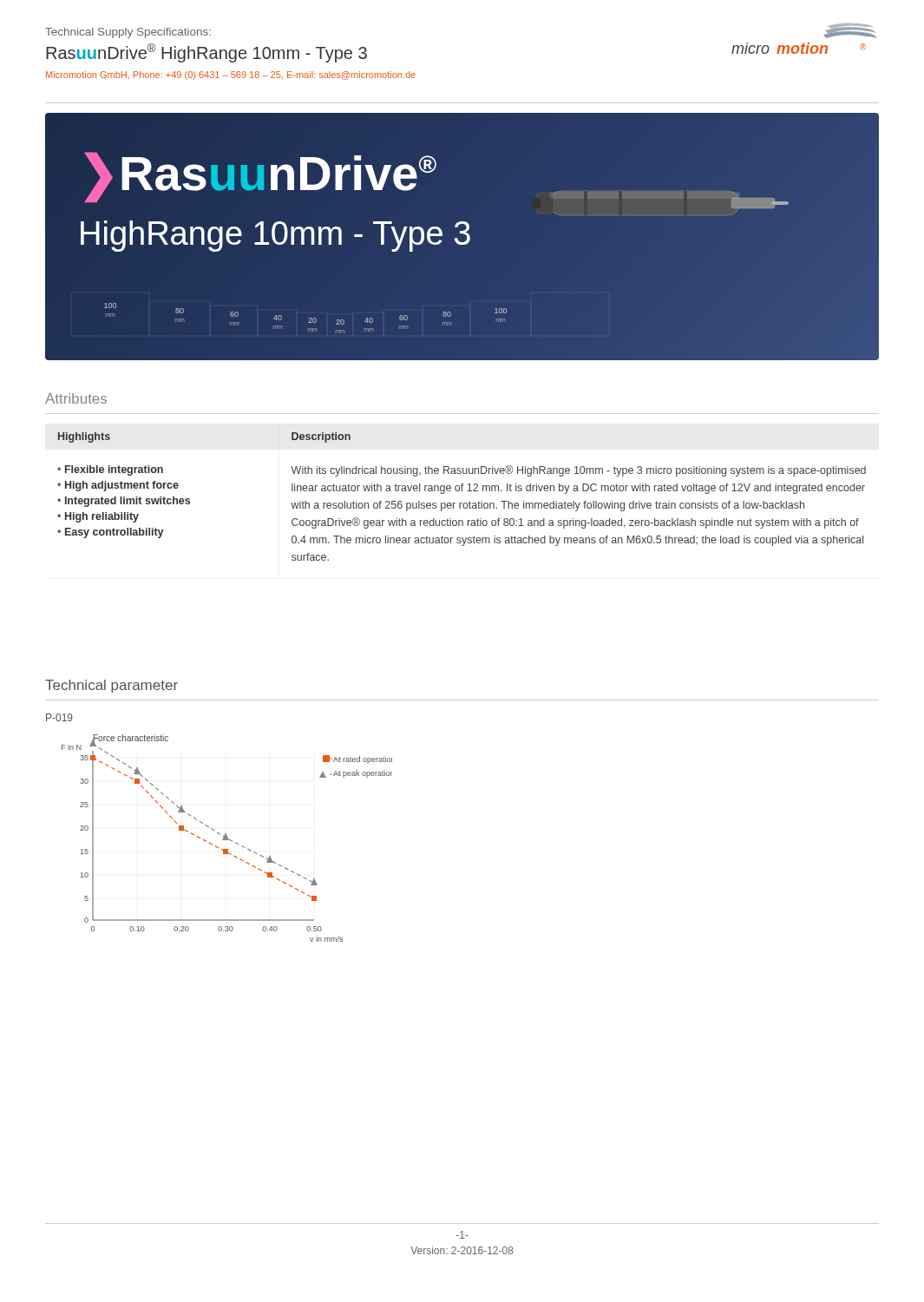Select the table that reads "With its cylindrical"

(462, 501)
